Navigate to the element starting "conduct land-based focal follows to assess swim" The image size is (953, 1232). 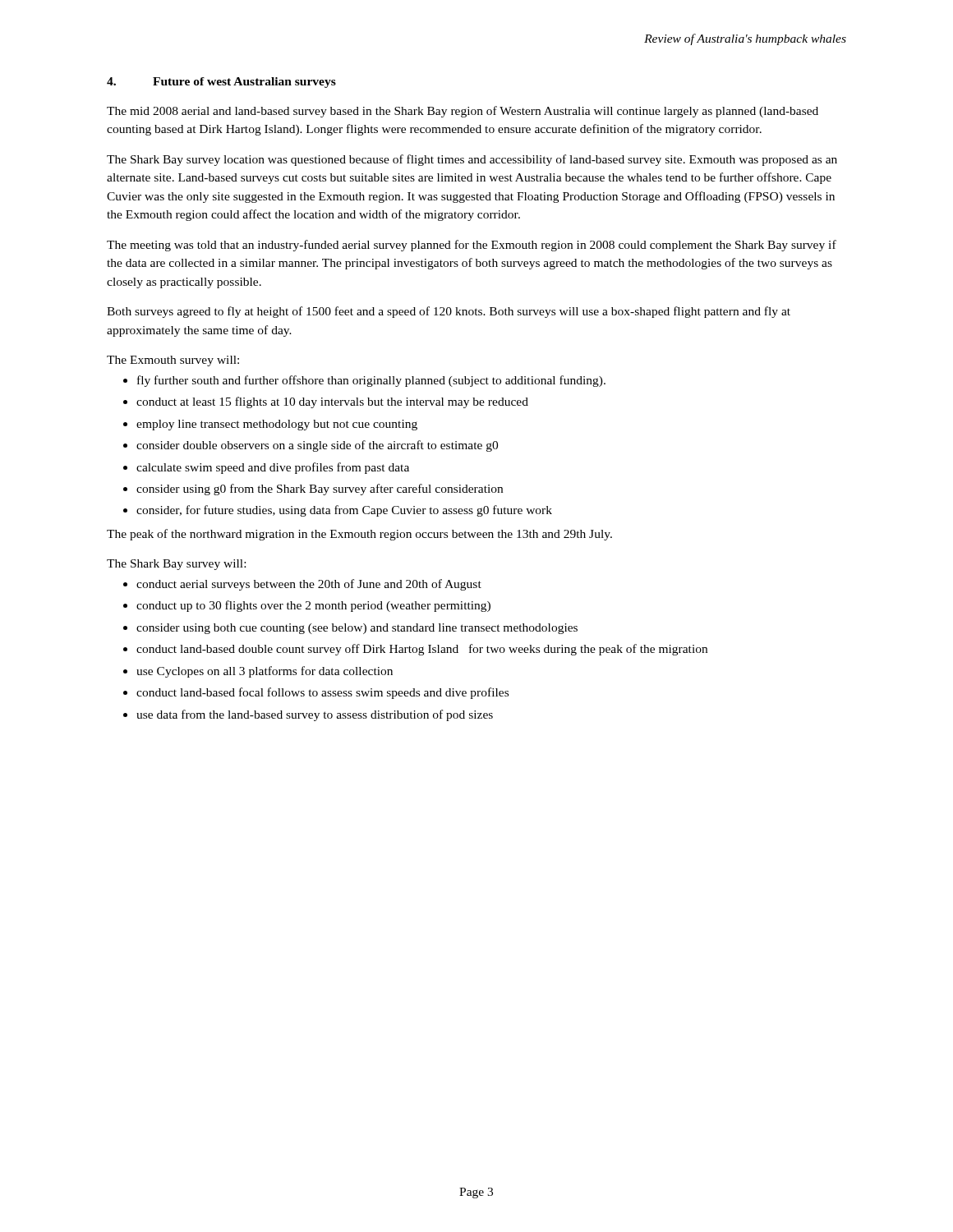point(323,692)
